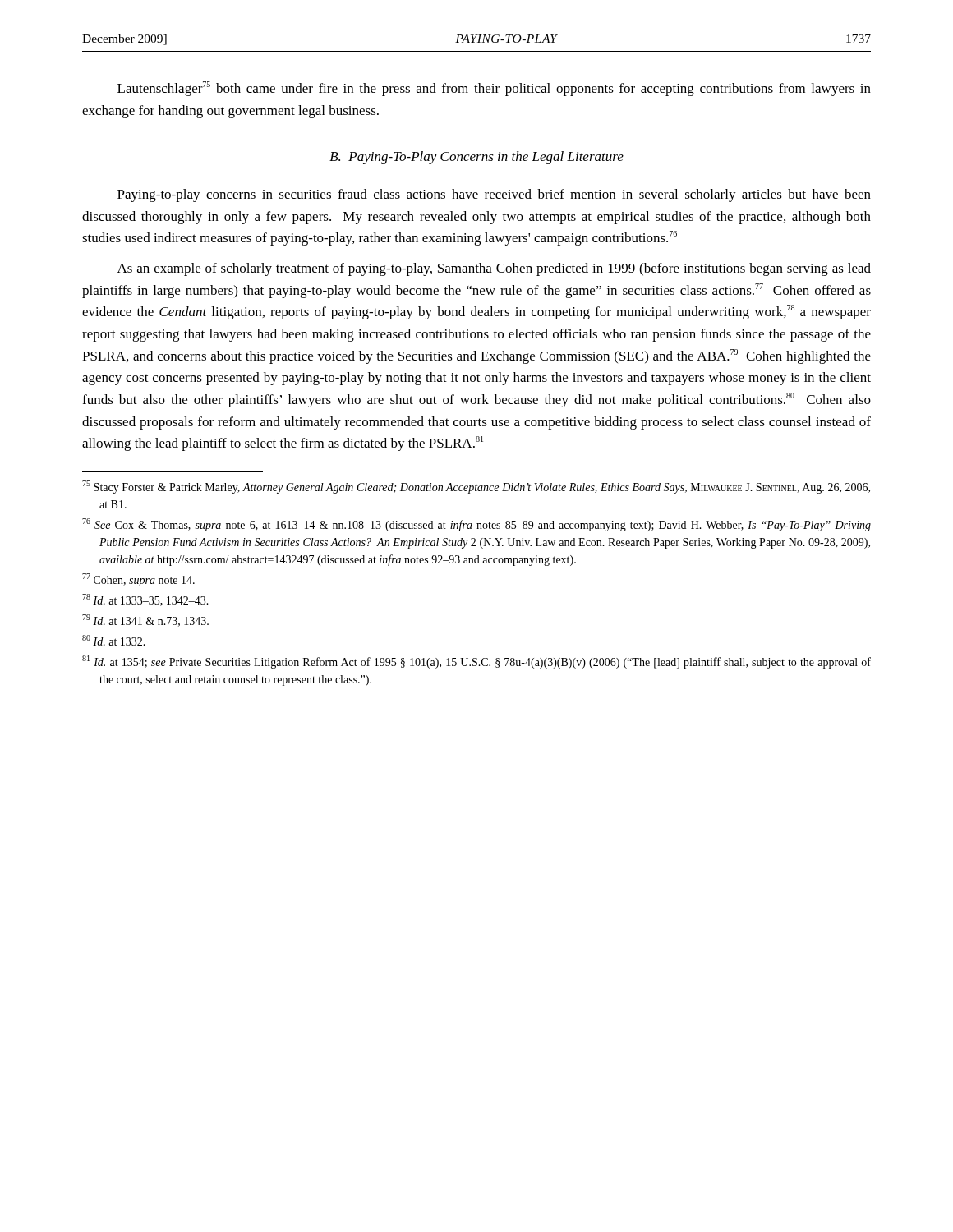Click on the text block starting "80 Id. at 1332."
This screenshot has height=1232, width=953.
point(114,641)
